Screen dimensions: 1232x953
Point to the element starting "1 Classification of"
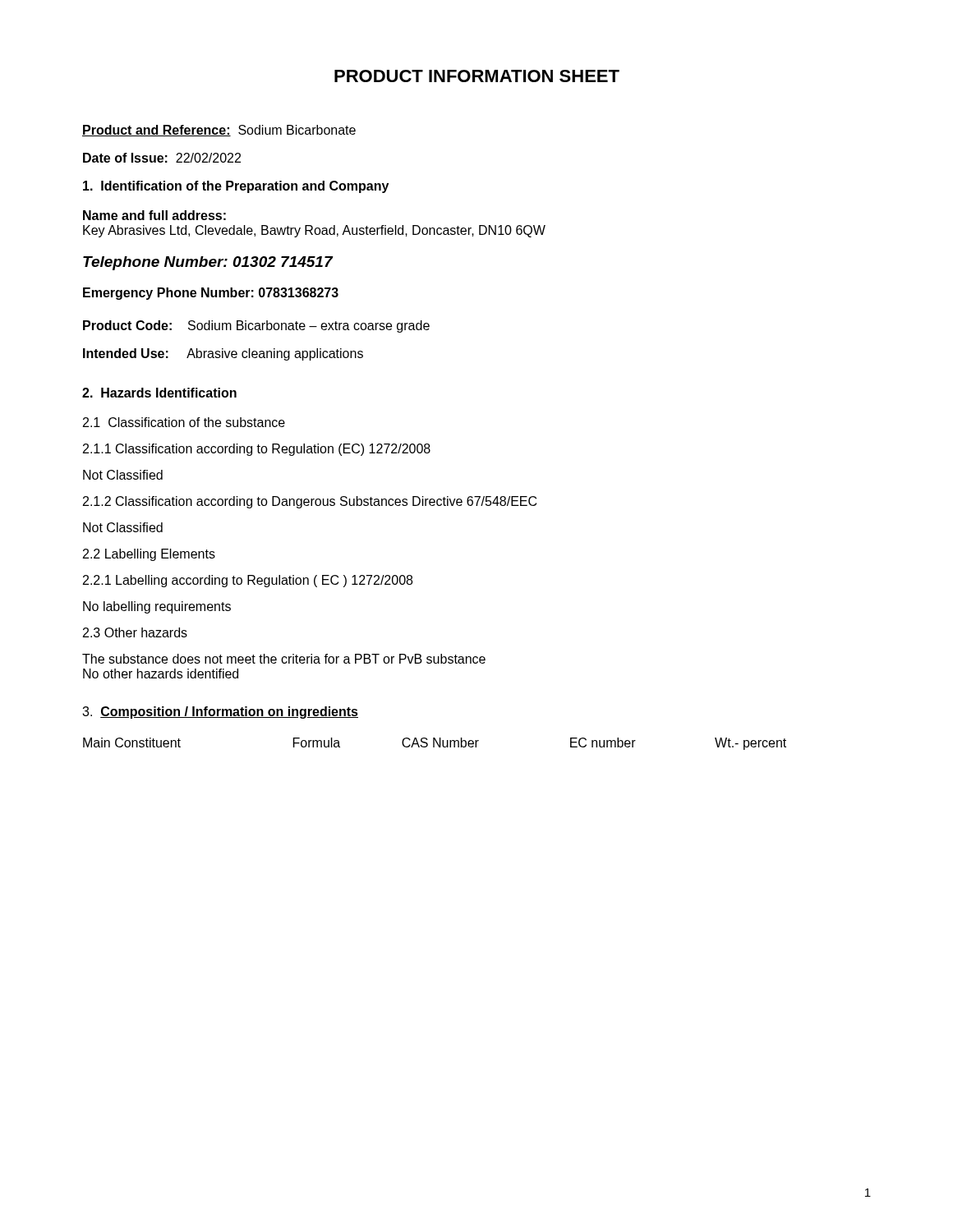pos(184,423)
